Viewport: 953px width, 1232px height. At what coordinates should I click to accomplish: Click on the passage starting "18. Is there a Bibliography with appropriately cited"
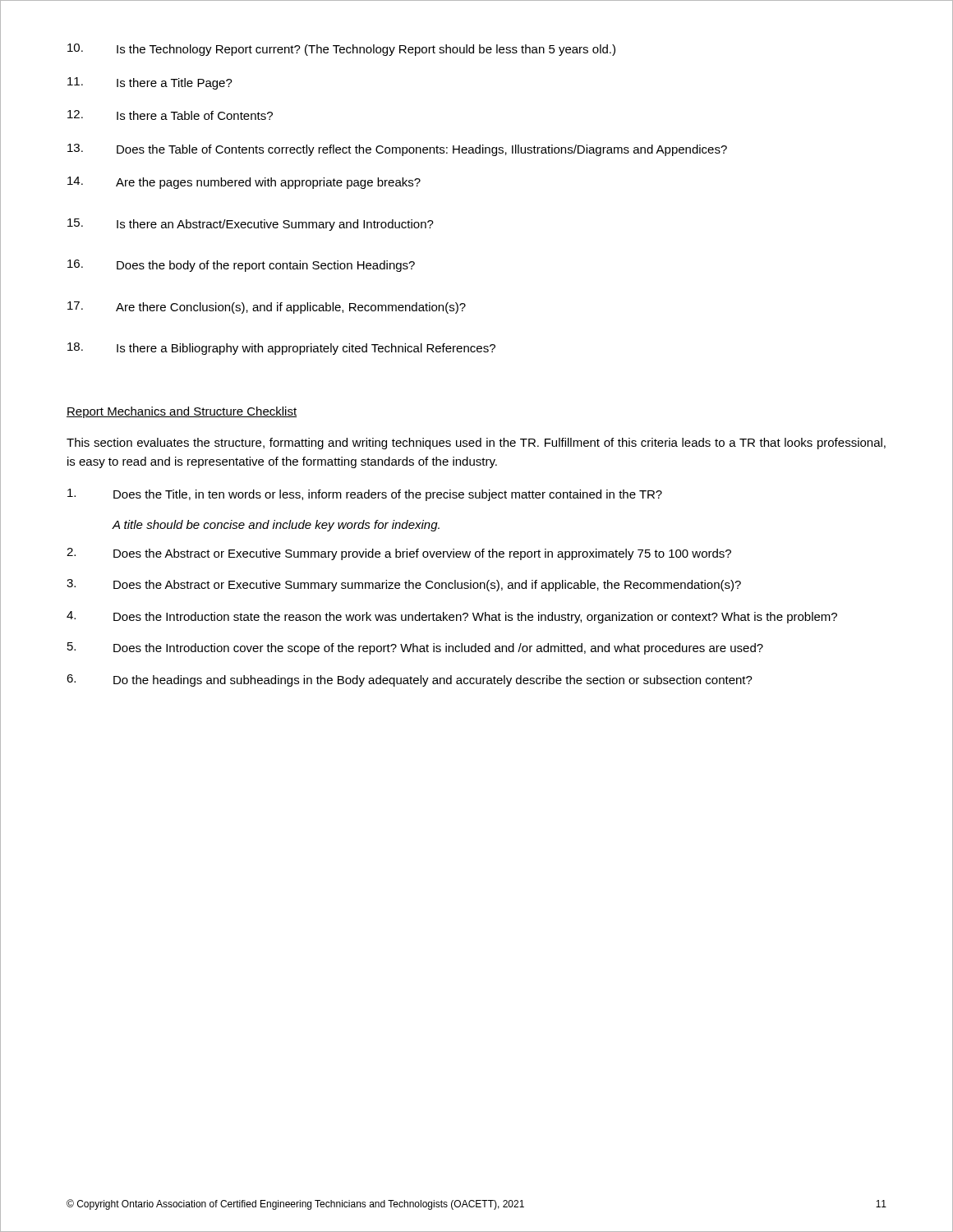pyautogui.click(x=476, y=348)
